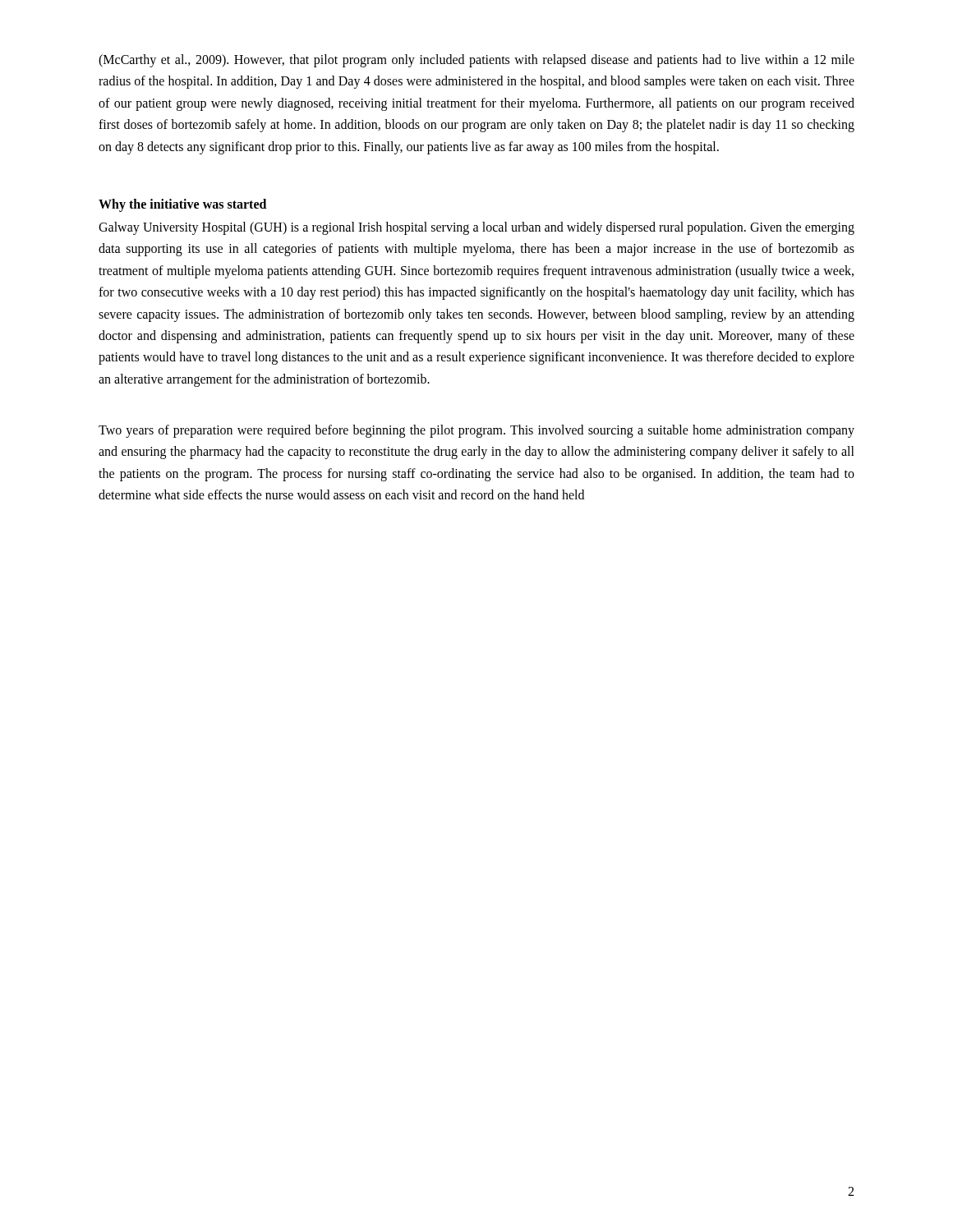Find the text block that reads "(McCarthy et al., 2009). However, that pilot"
The height and width of the screenshot is (1232, 953).
(x=476, y=103)
